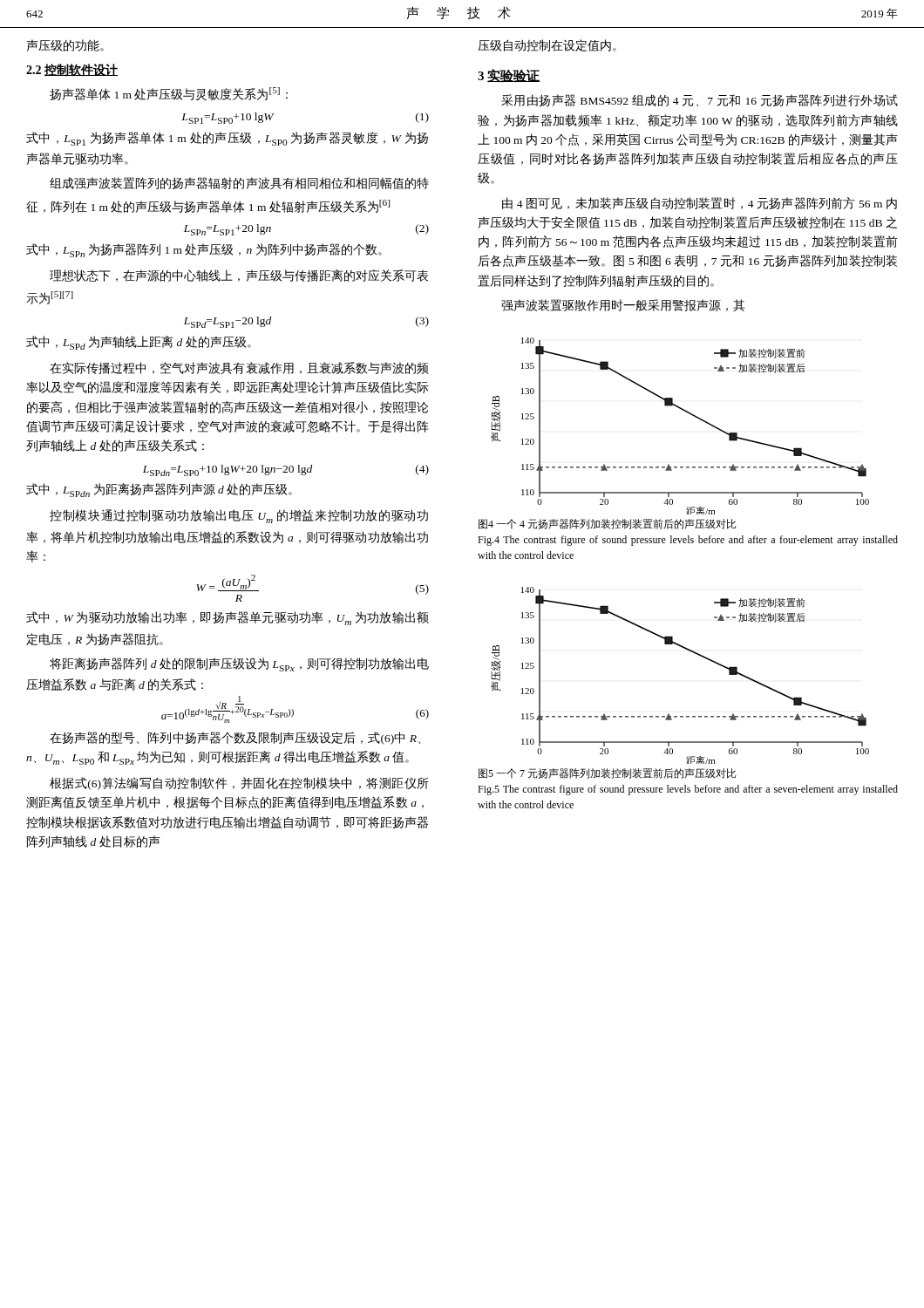The image size is (924, 1308).
Task: Click on the text containing "式中，LSPn 为扬声器阵列 1 m 处声压级，n 为阵列中扬声器的个数。"
Action: [208, 251]
